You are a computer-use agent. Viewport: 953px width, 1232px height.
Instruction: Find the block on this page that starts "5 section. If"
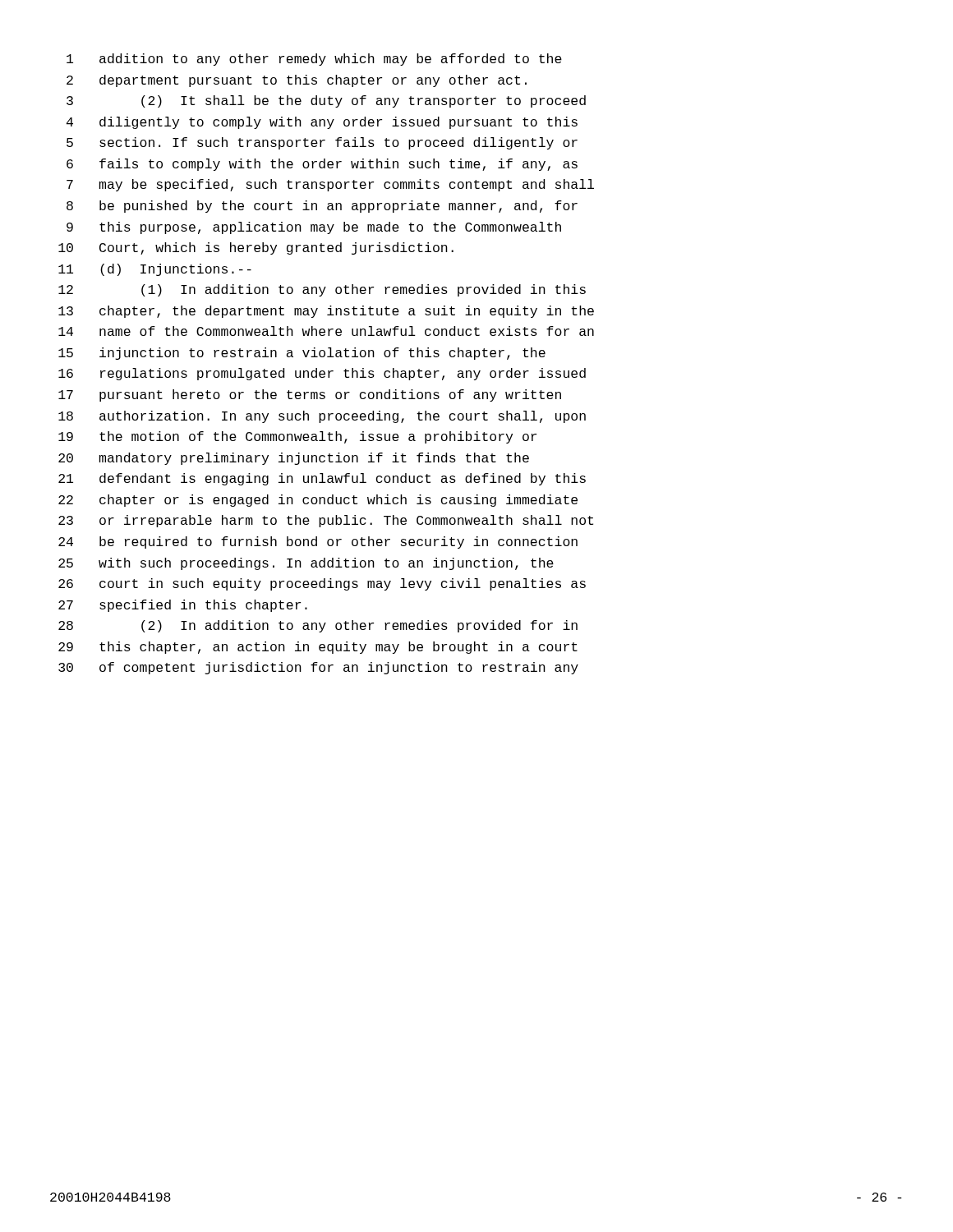pyautogui.click(x=476, y=144)
